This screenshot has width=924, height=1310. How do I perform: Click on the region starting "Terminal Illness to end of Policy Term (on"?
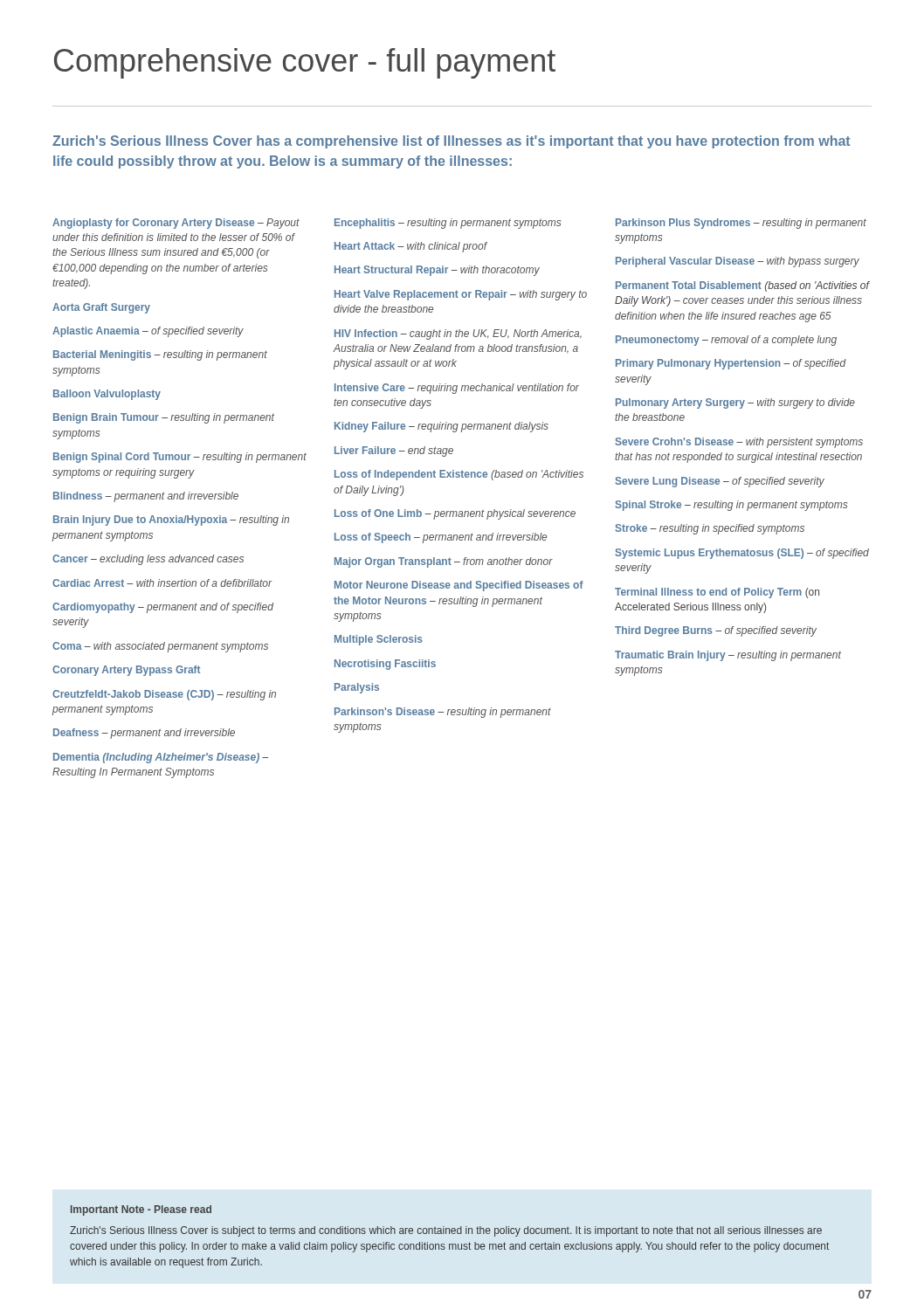tap(717, 599)
